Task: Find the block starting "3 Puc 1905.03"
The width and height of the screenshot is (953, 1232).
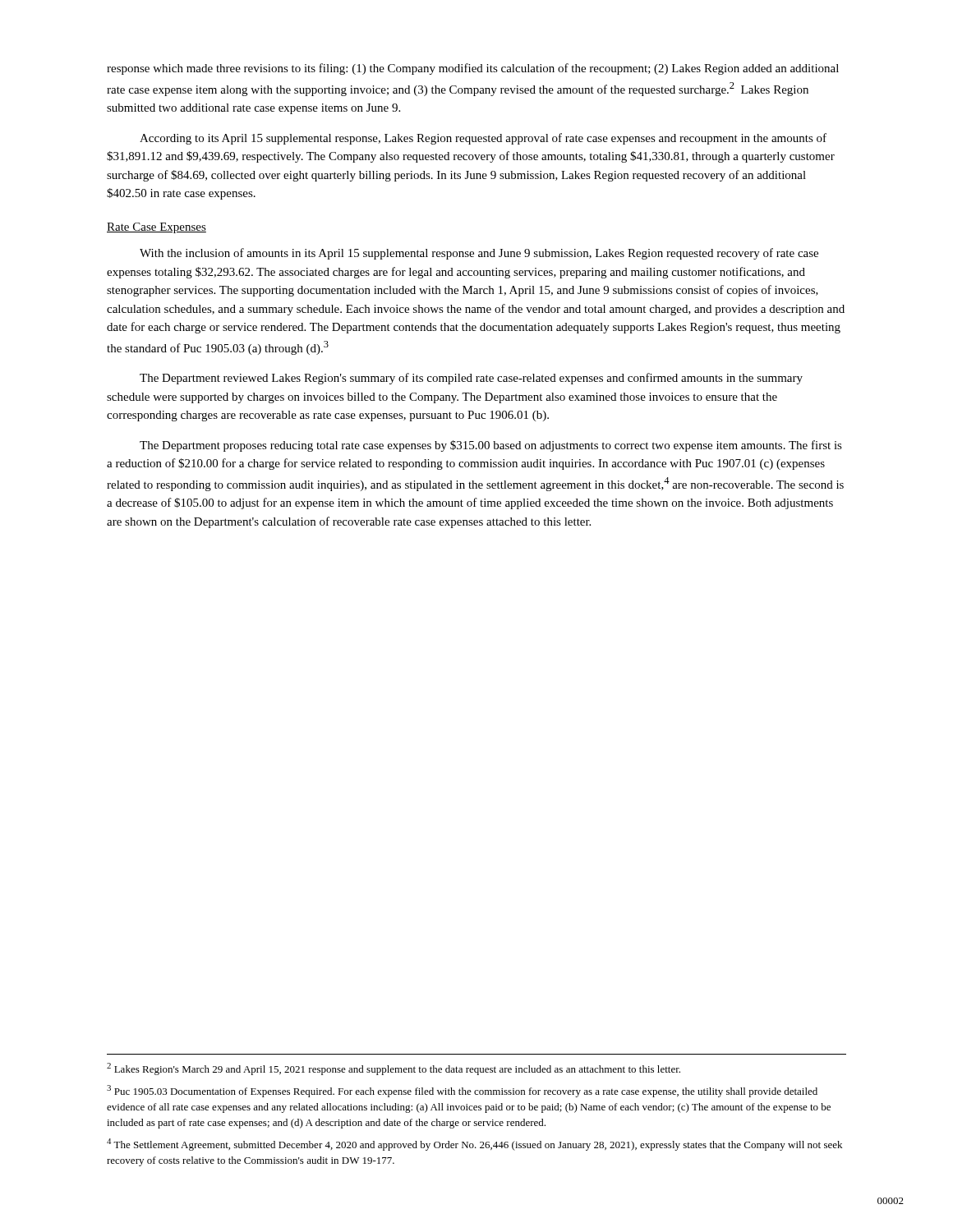Action: click(476, 1106)
